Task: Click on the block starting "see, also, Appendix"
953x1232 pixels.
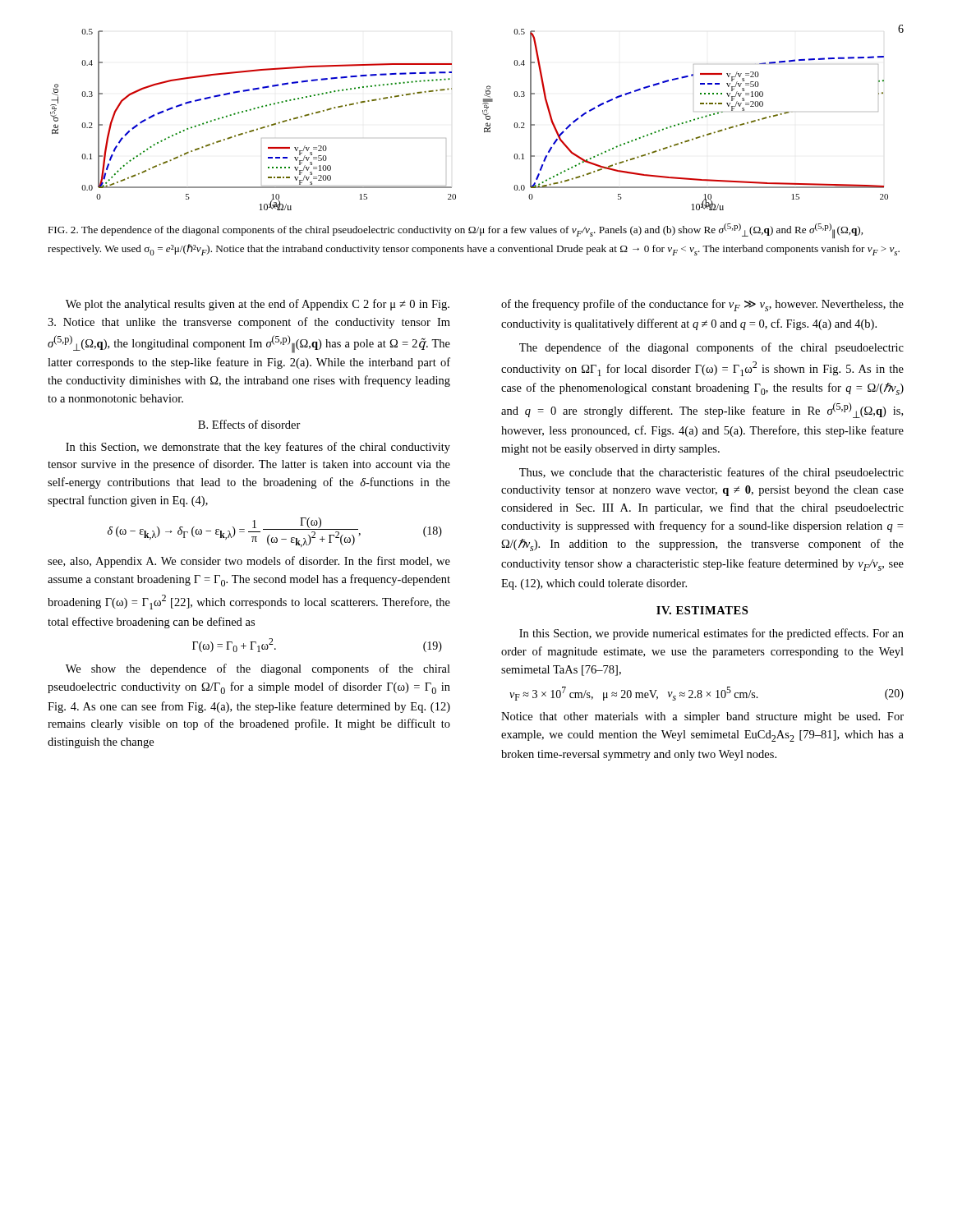Action: [x=249, y=592]
